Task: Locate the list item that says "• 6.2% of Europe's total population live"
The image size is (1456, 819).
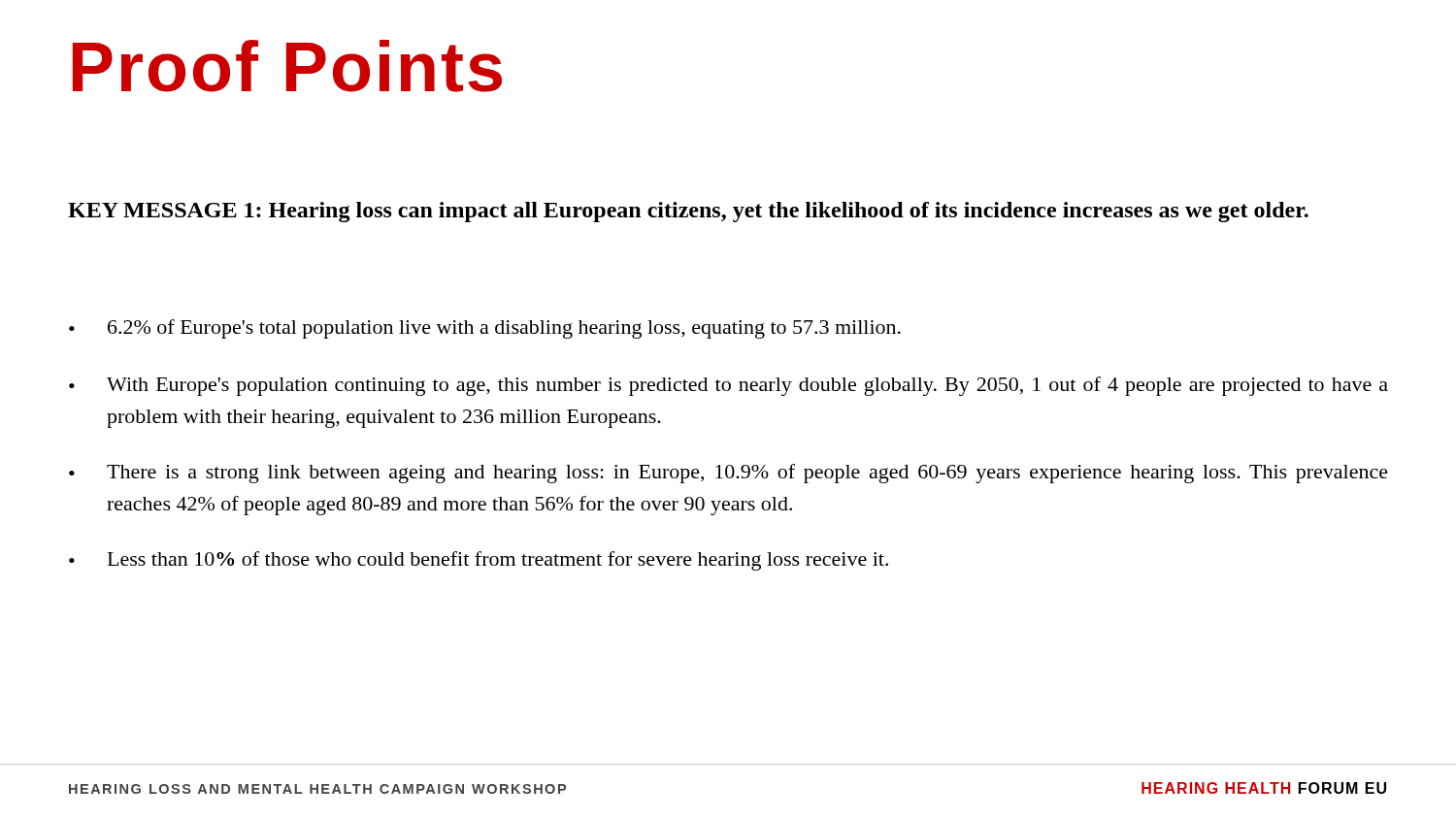Action: click(x=728, y=327)
